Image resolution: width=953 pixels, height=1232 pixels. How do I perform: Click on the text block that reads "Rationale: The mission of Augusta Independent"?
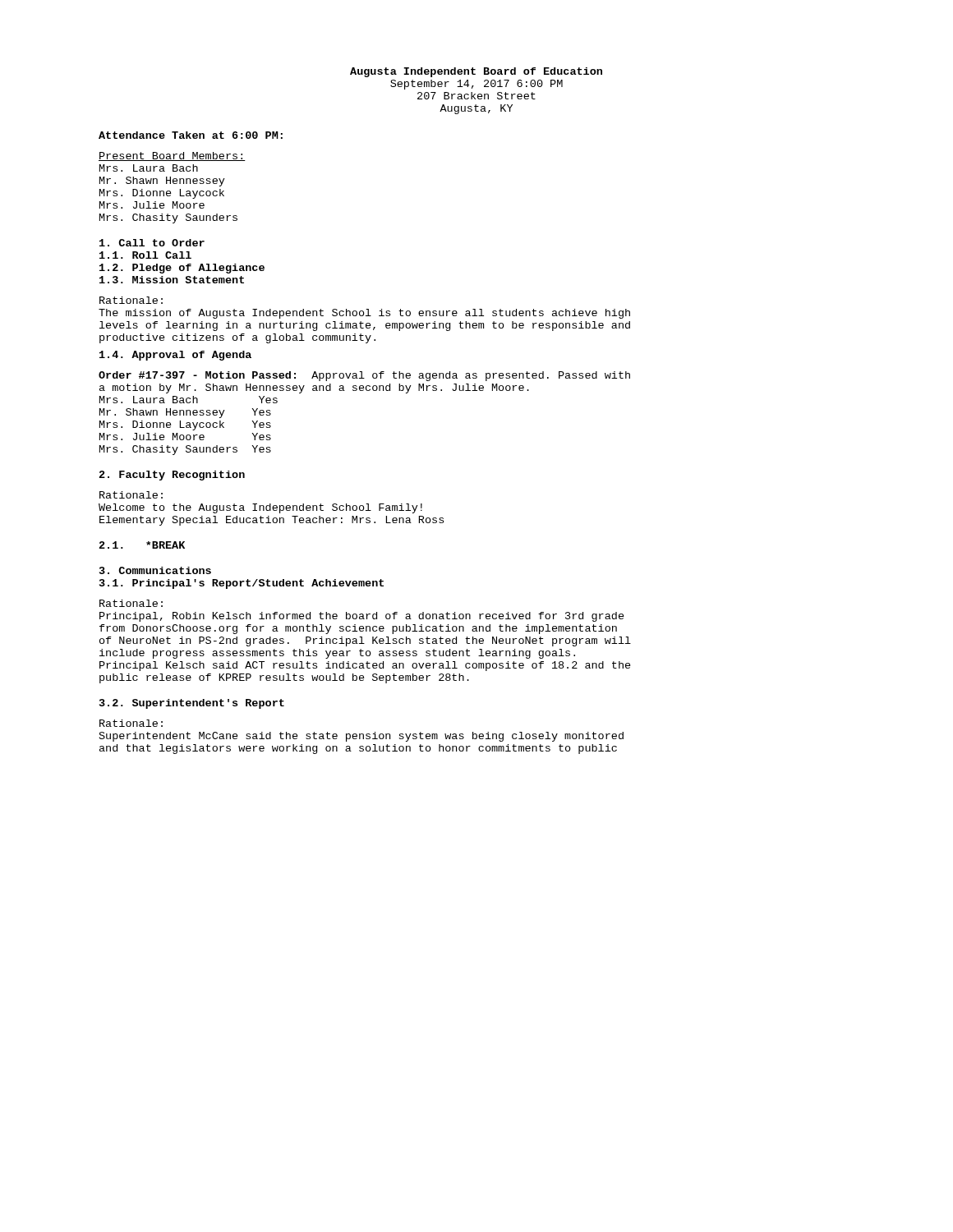point(365,319)
